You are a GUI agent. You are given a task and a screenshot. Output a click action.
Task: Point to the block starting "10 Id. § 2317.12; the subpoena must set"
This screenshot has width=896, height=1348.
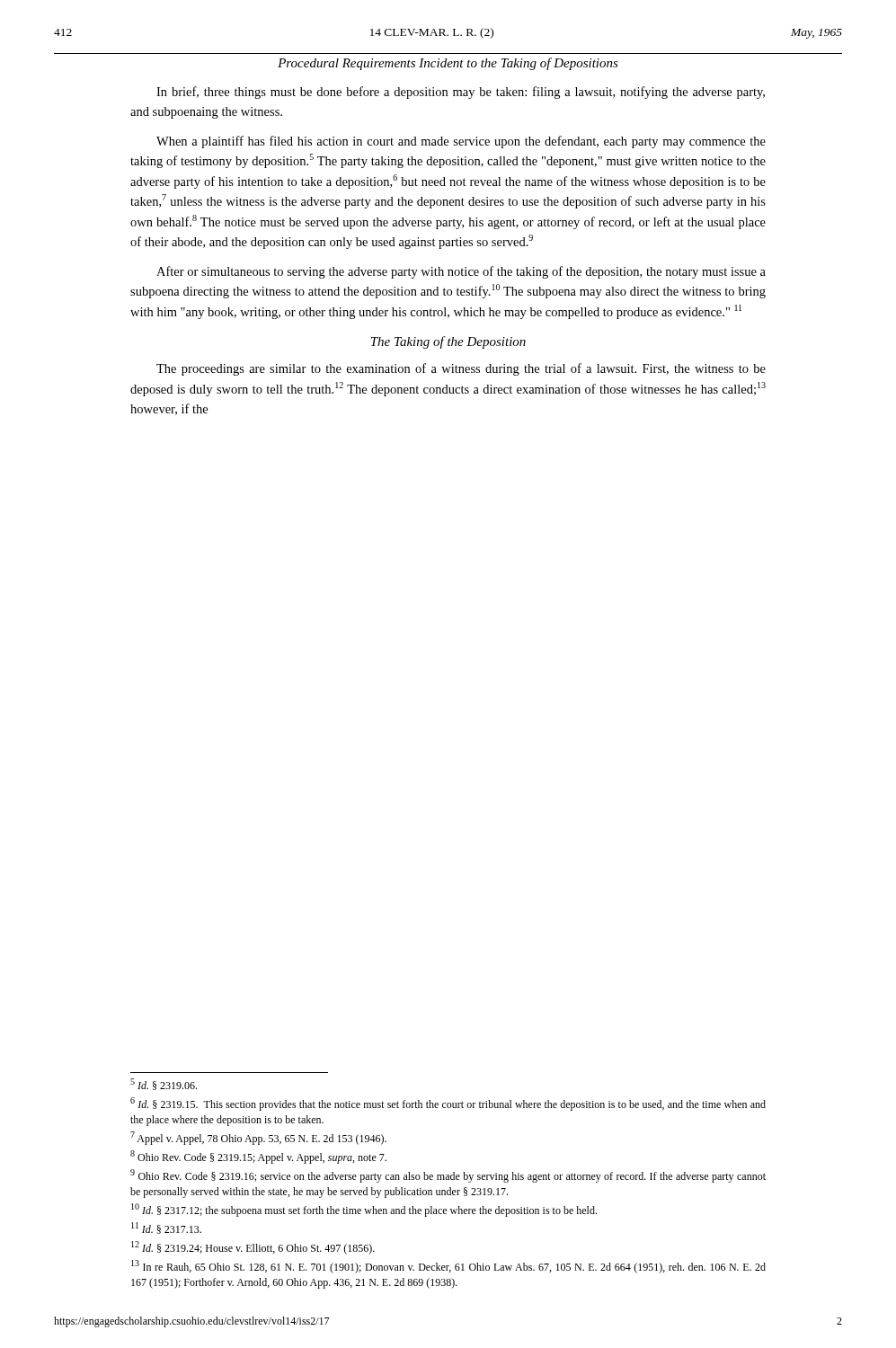click(364, 1210)
